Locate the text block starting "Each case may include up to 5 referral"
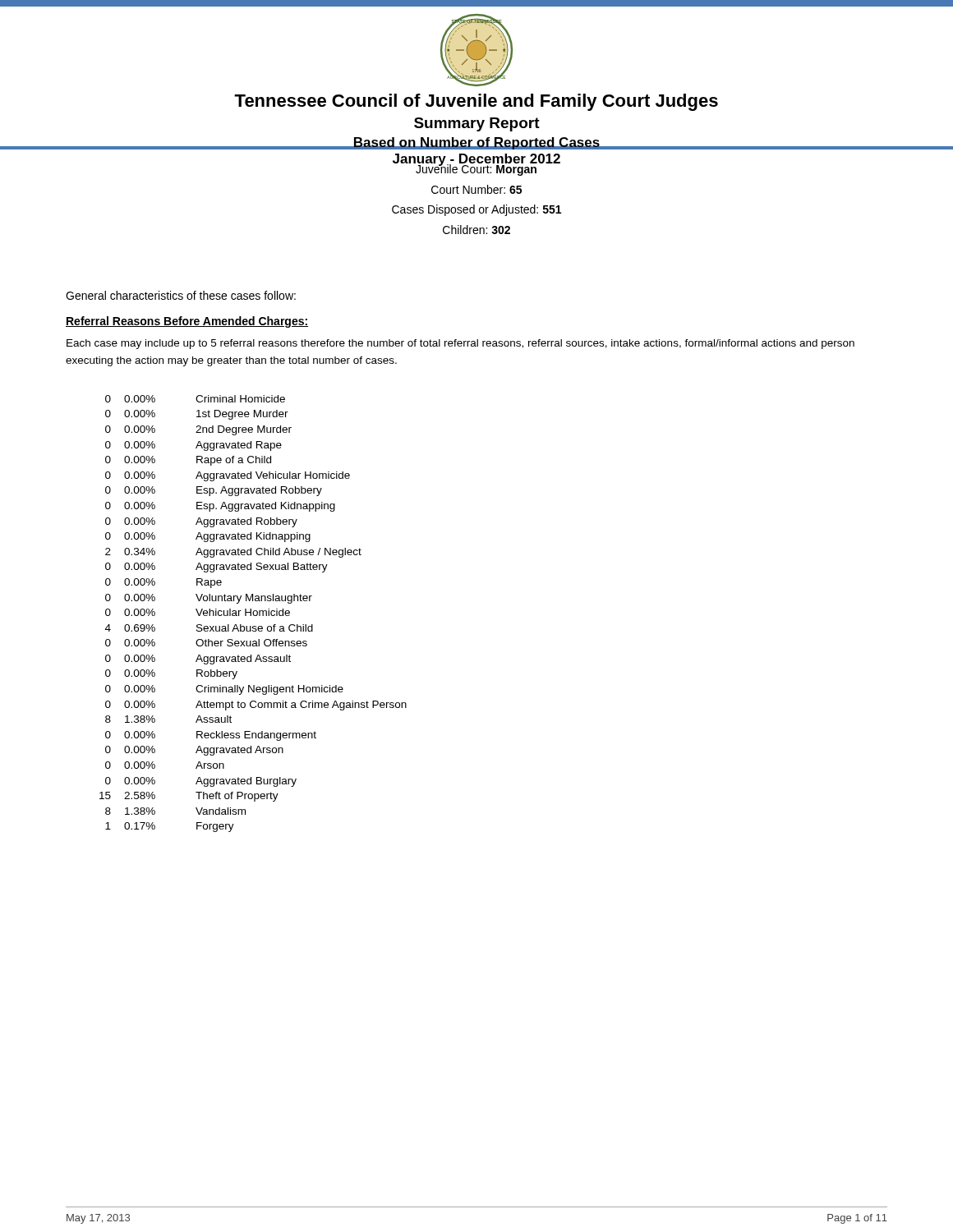 [460, 351]
